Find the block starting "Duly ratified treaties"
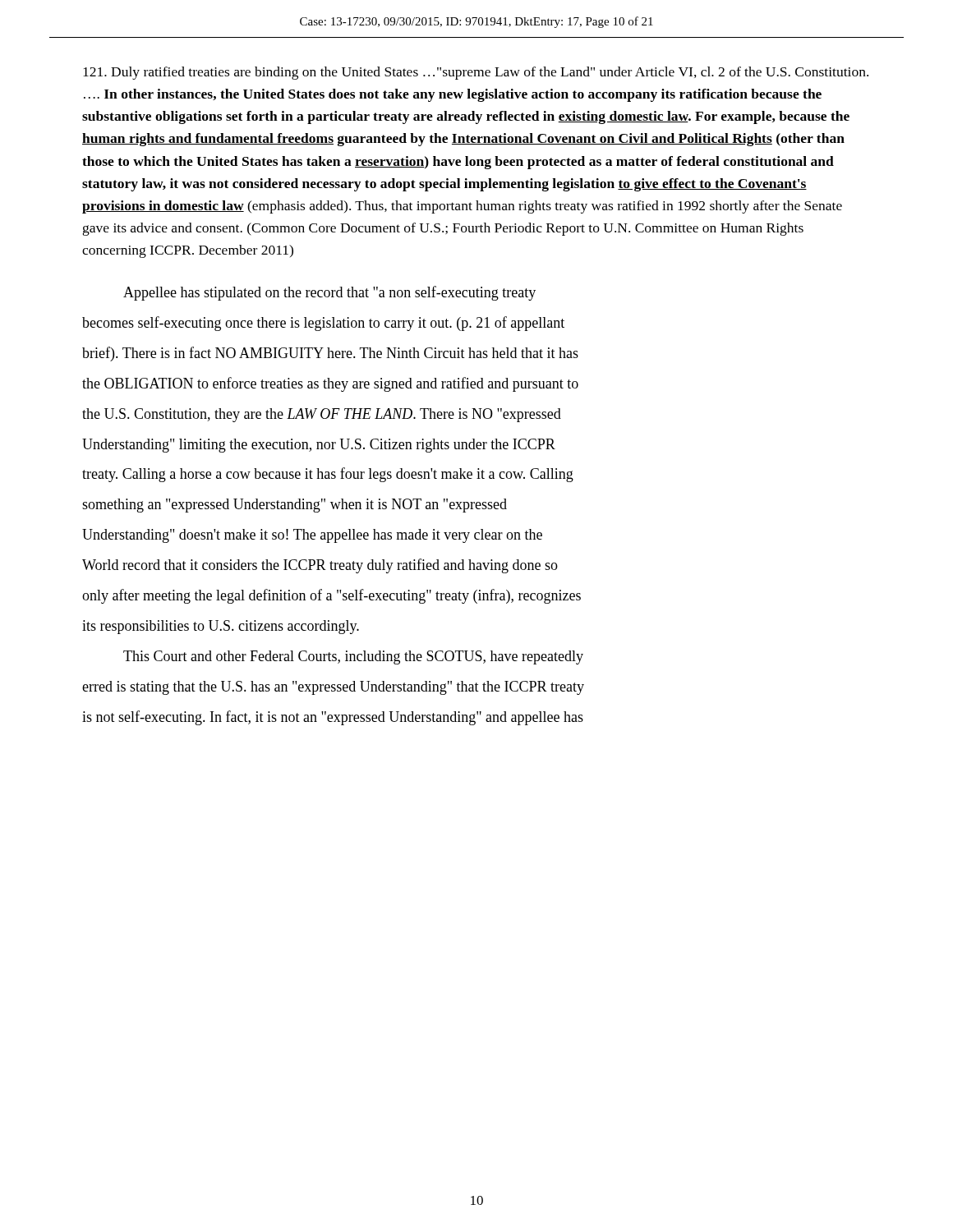This screenshot has height=1232, width=953. [476, 161]
